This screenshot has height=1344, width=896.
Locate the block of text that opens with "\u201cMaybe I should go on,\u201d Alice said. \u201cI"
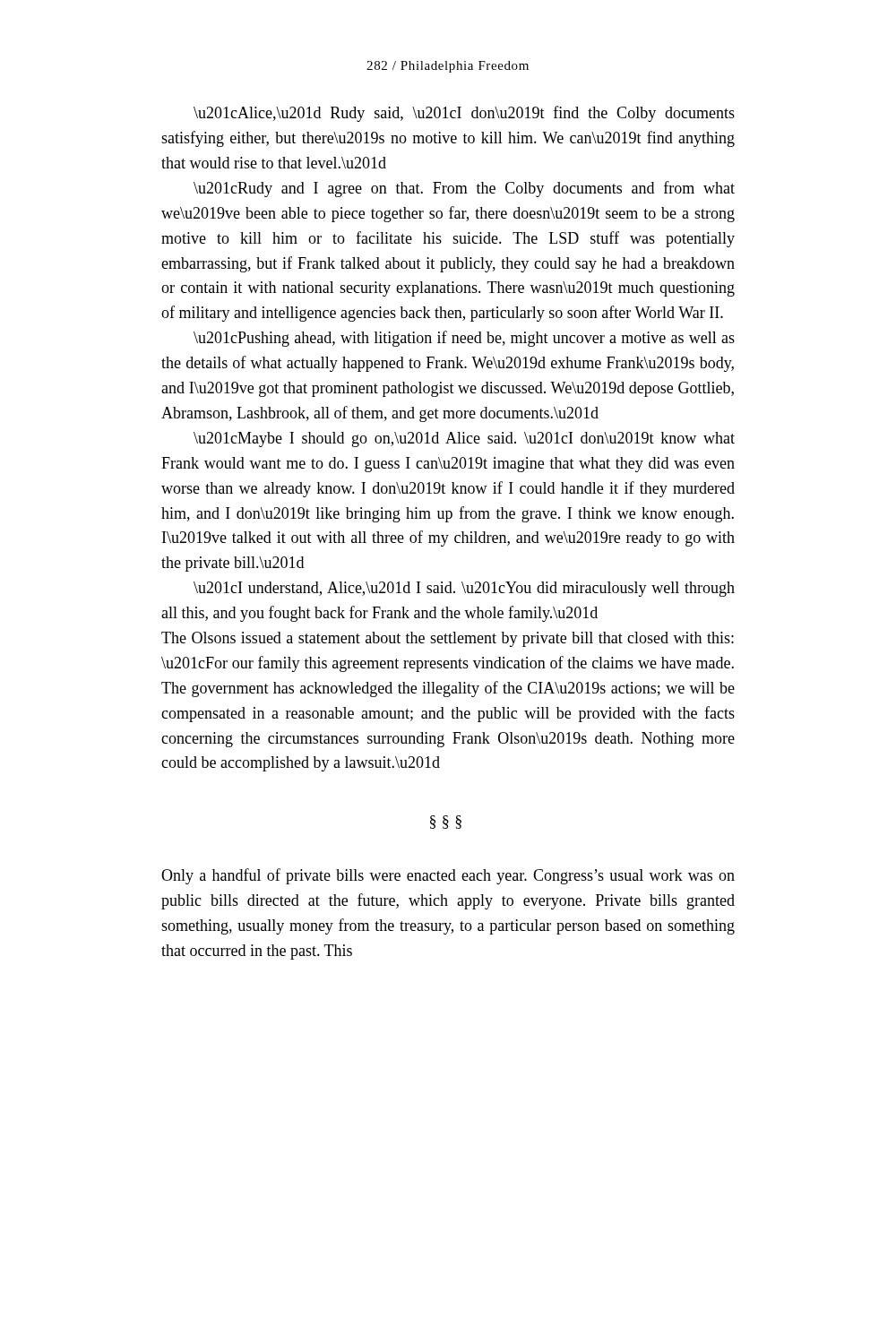(448, 501)
